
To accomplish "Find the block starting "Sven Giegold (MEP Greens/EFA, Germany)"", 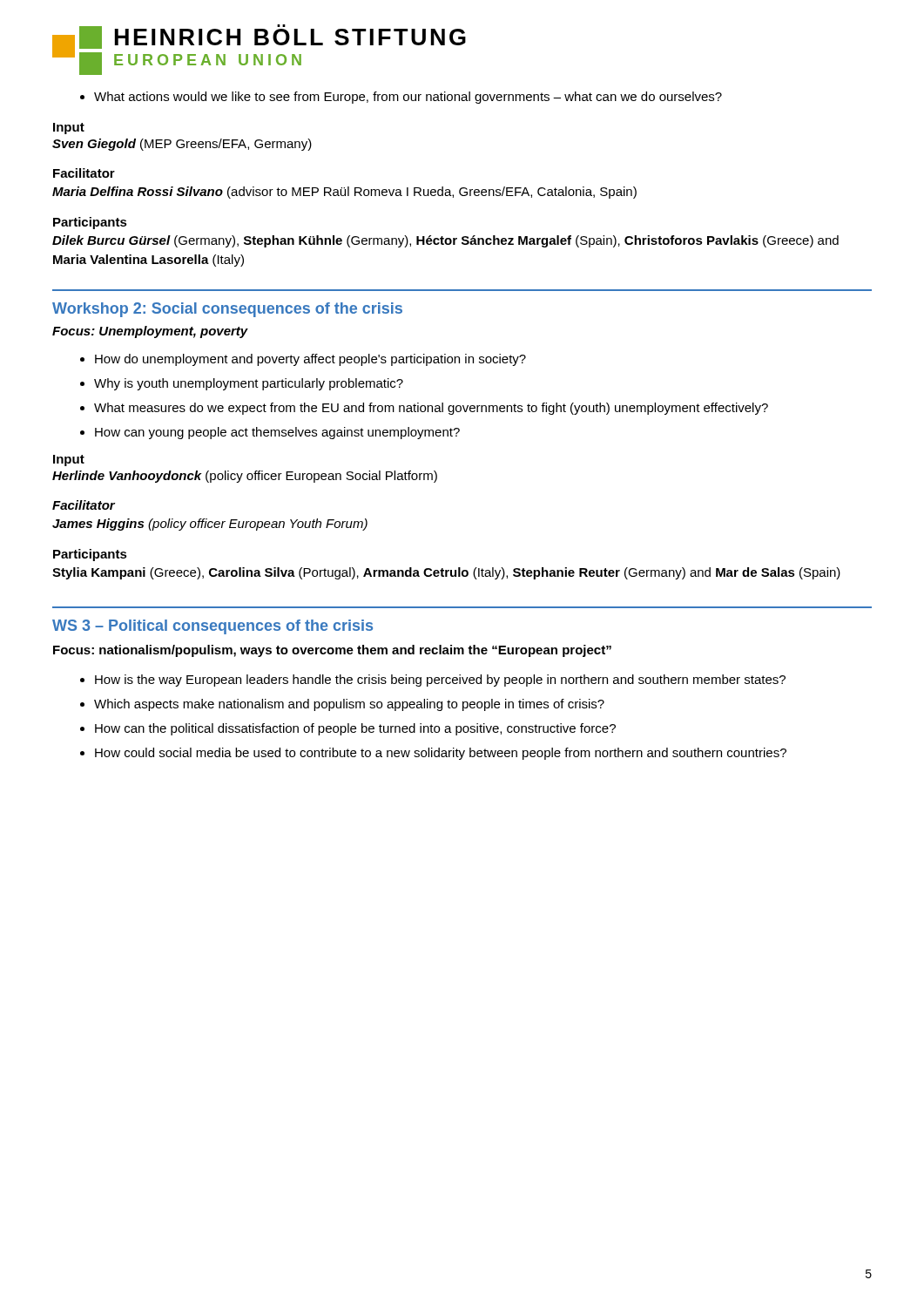I will pyautogui.click(x=182, y=143).
